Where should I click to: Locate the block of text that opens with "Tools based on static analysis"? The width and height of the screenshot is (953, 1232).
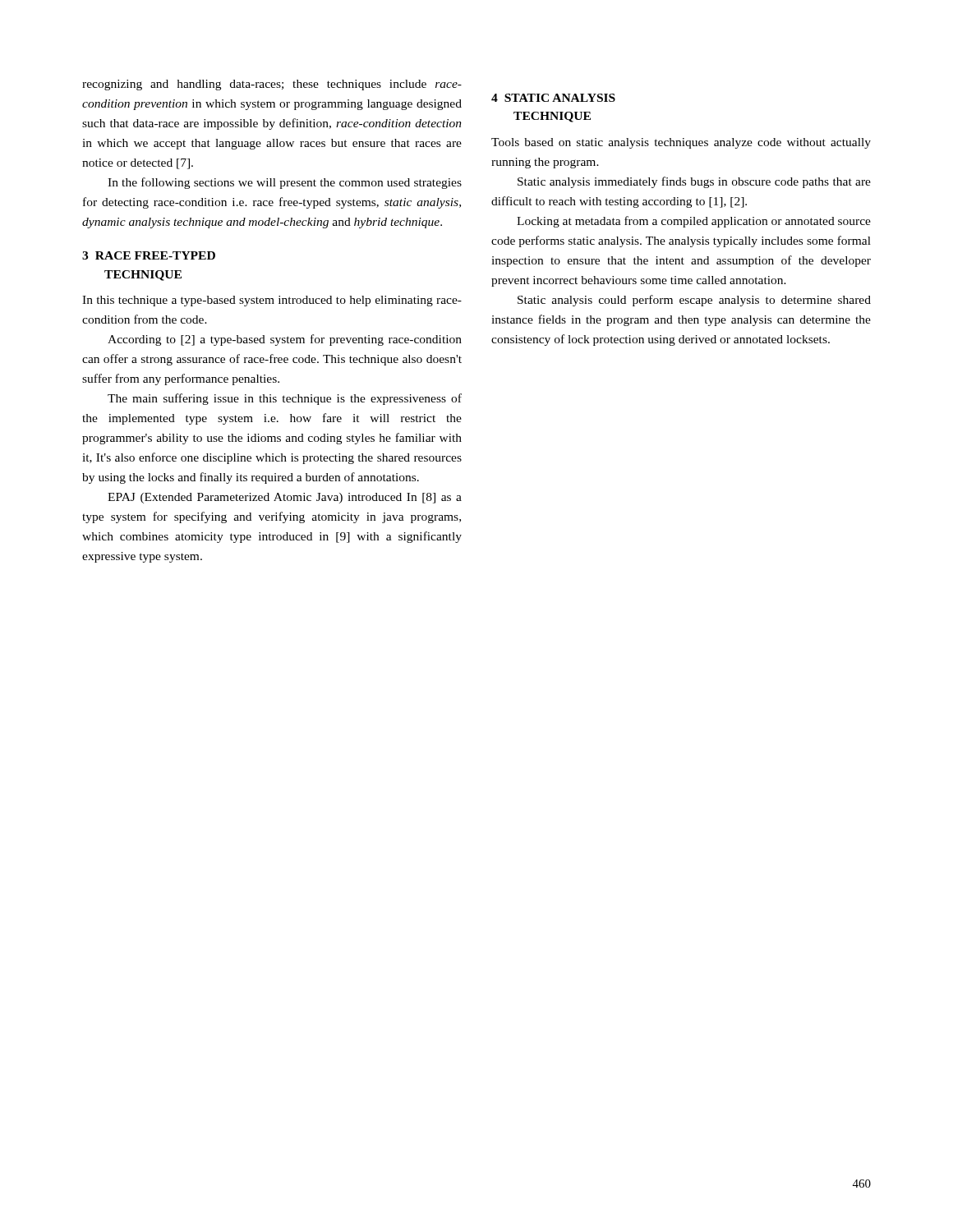tap(681, 152)
